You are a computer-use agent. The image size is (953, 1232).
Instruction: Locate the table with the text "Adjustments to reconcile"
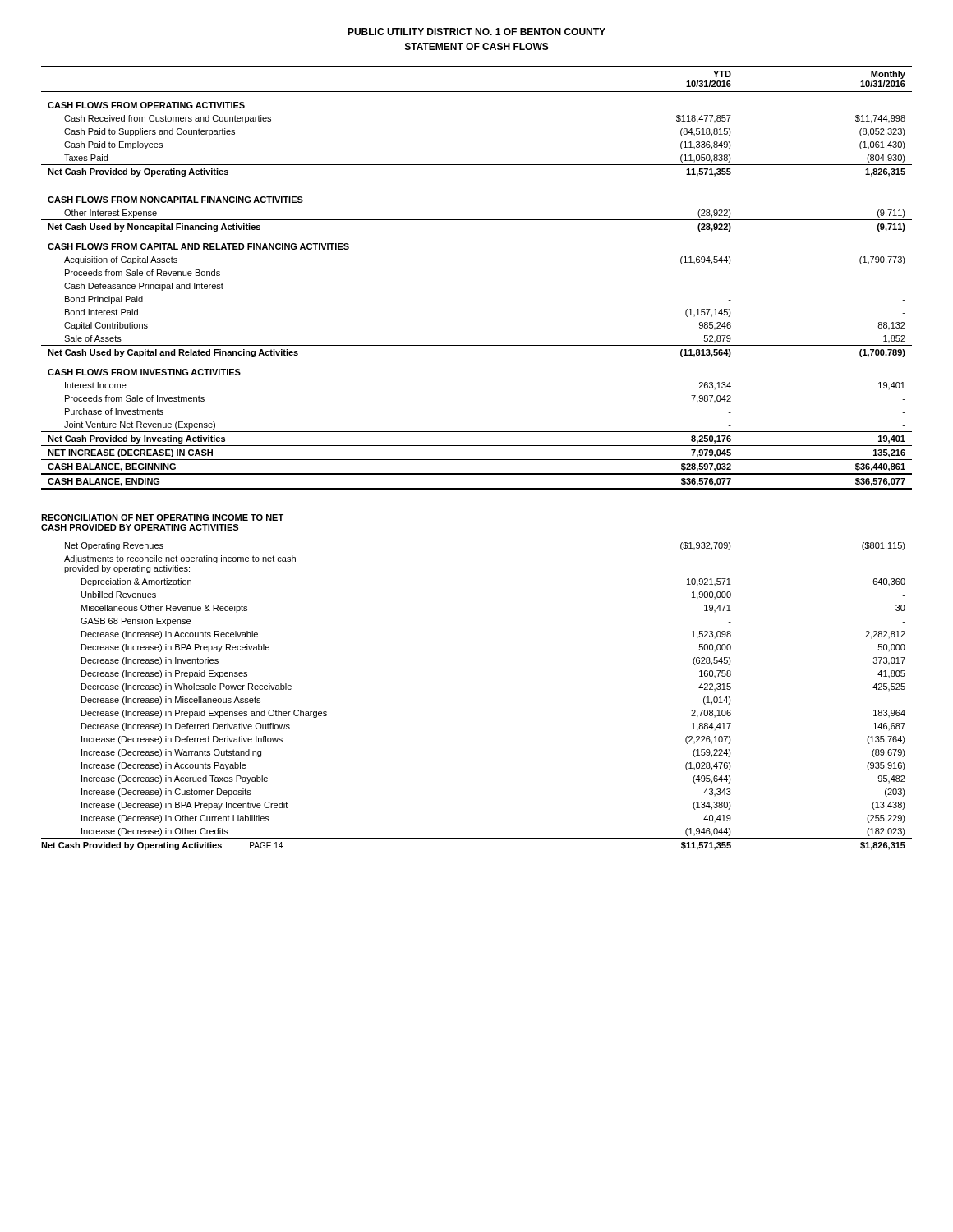click(476, 695)
